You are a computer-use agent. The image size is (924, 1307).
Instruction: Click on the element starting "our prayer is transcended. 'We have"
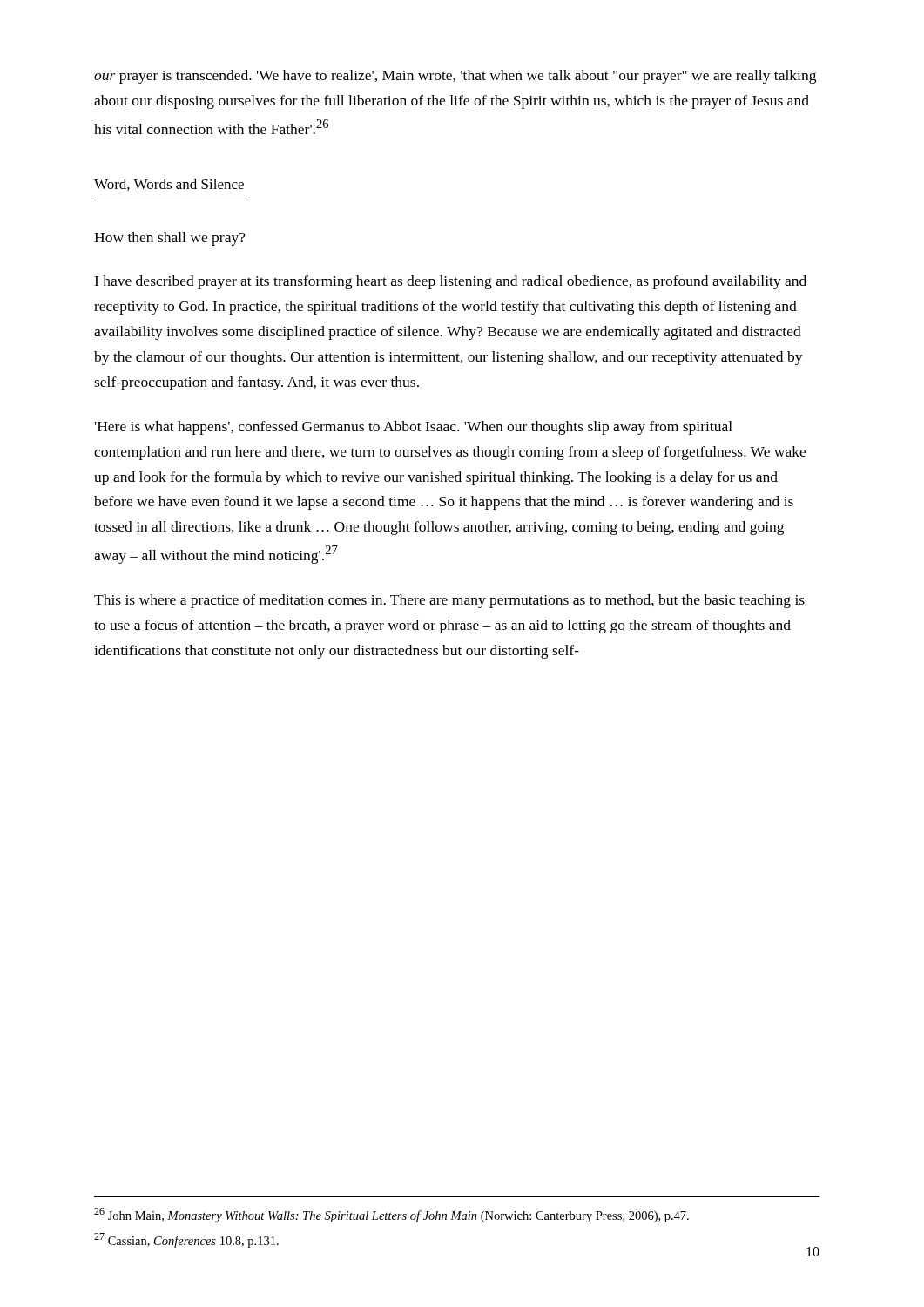click(457, 102)
